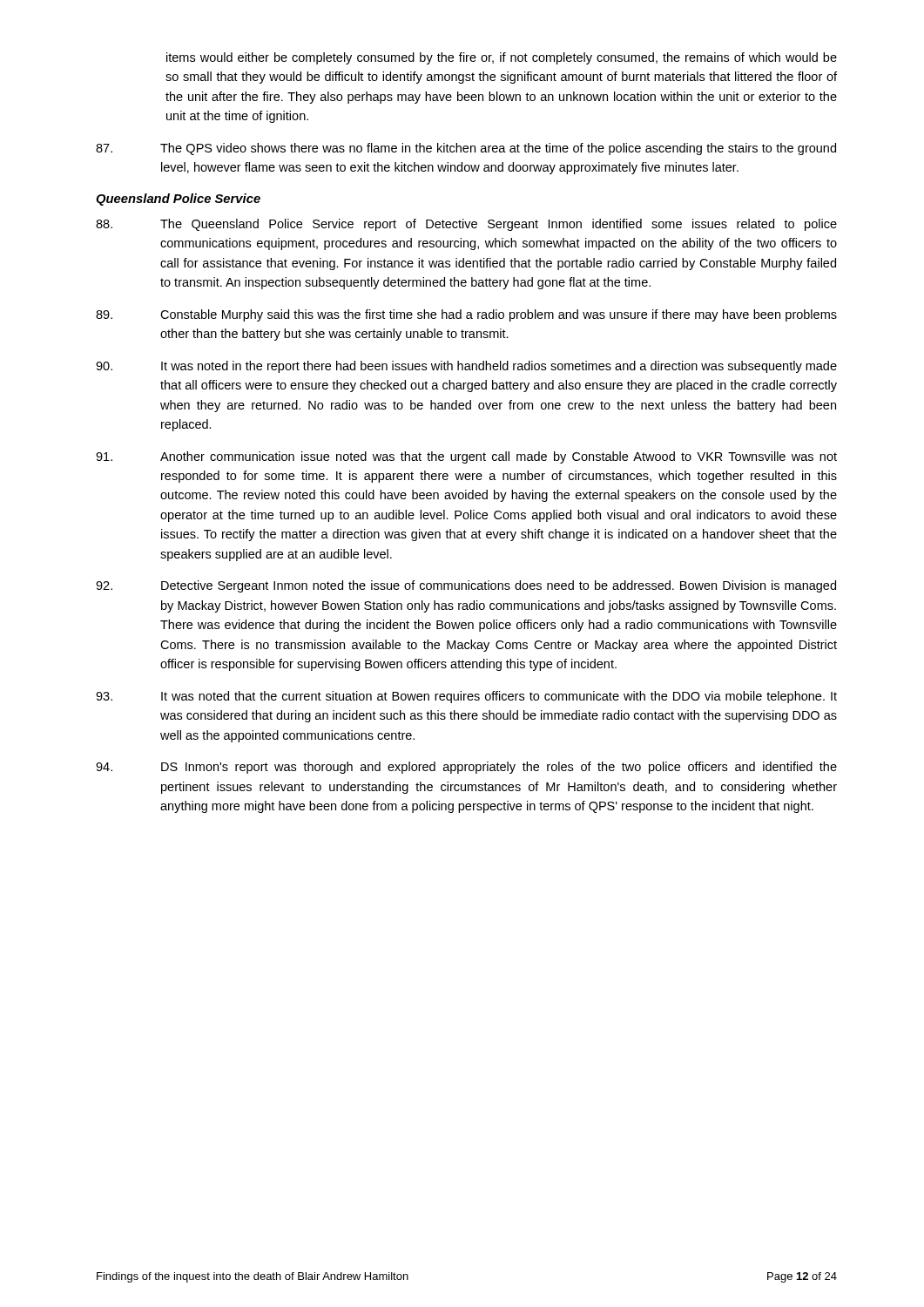
Task: Click the passage that begins "88. The Queensland Police"
Action: click(x=466, y=253)
